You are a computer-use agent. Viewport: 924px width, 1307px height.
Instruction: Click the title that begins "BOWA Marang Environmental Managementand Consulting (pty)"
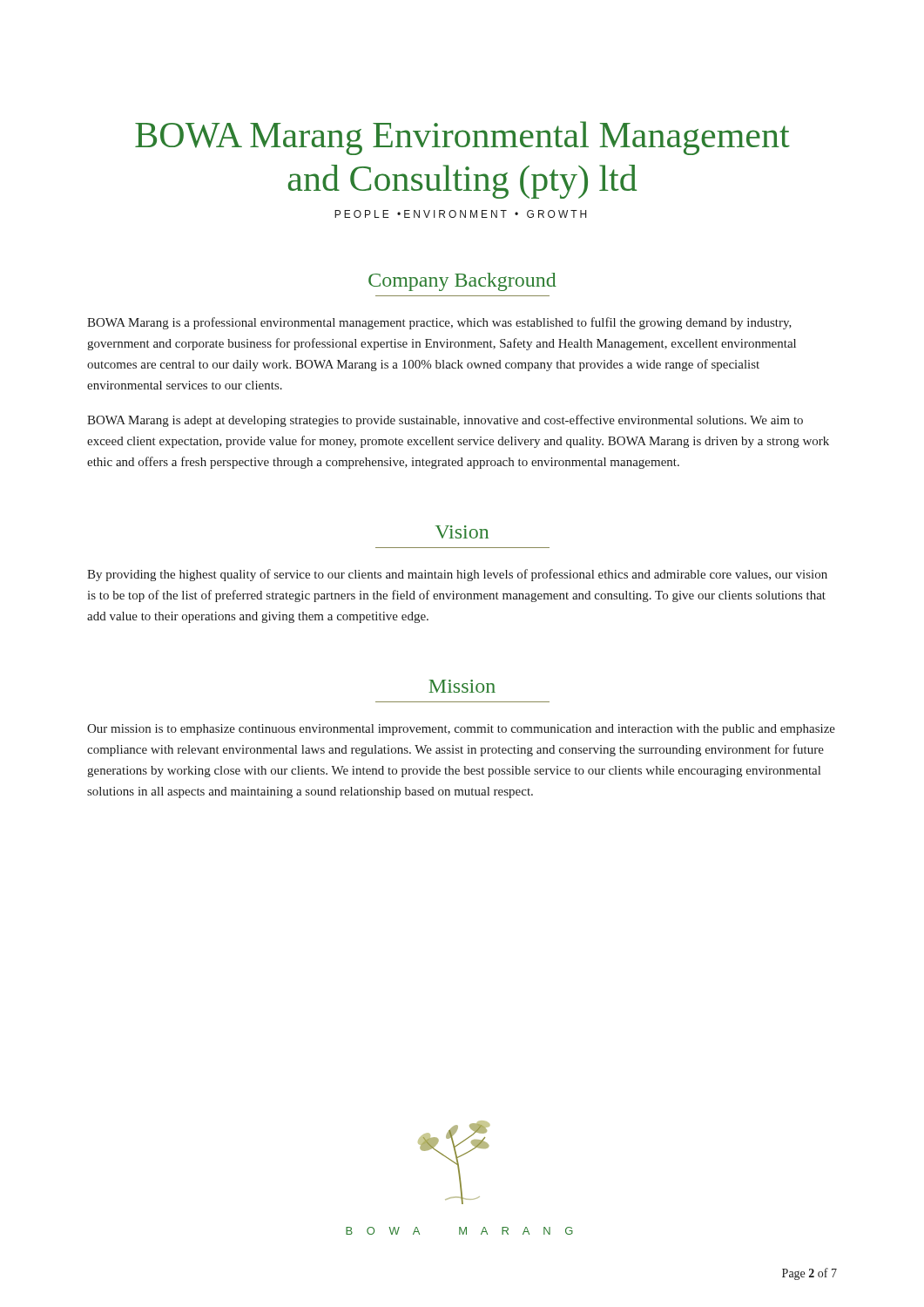[x=462, y=167]
